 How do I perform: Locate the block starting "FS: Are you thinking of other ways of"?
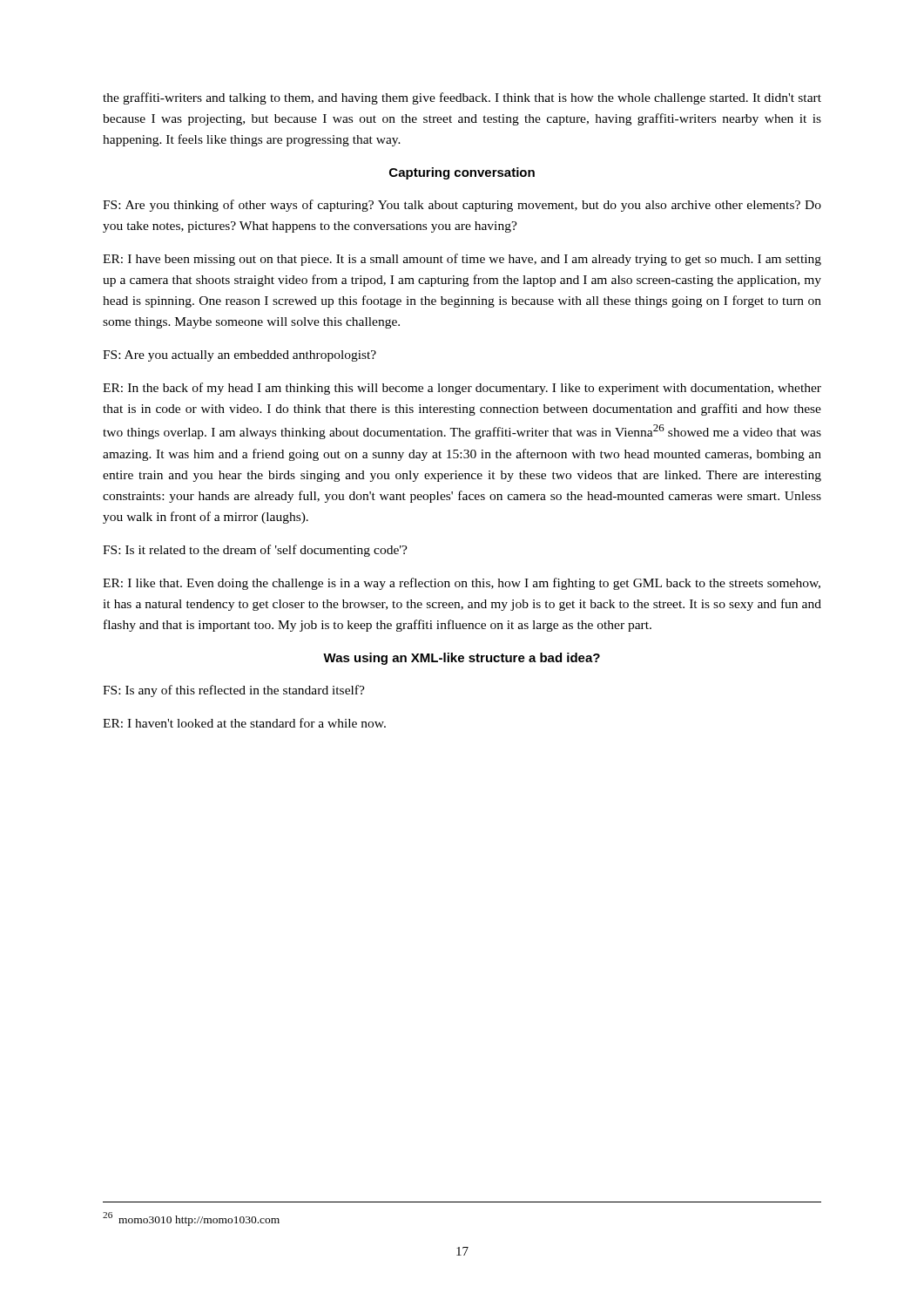click(462, 215)
